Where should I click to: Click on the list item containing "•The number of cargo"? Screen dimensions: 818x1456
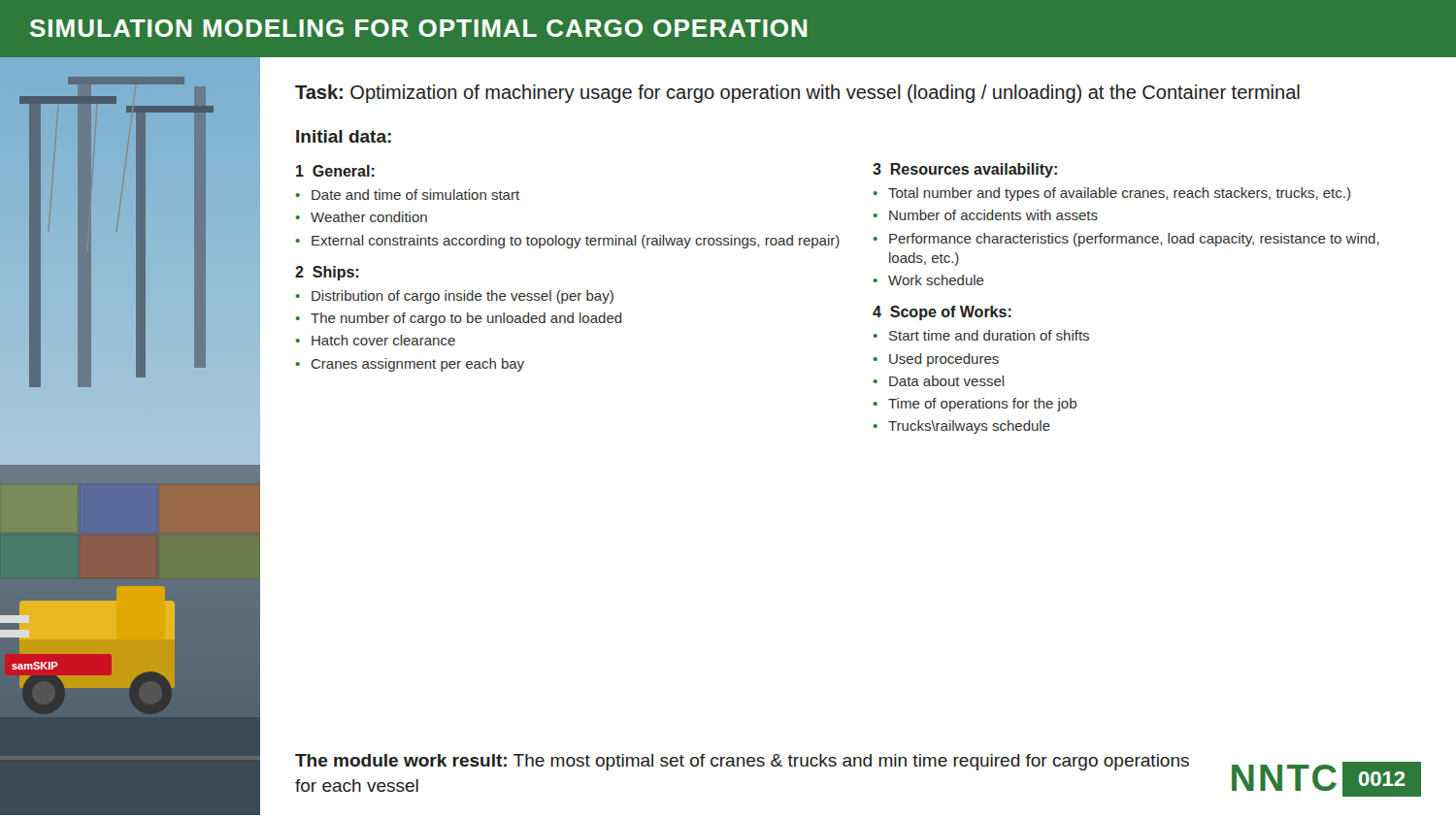pyautogui.click(x=459, y=318)
